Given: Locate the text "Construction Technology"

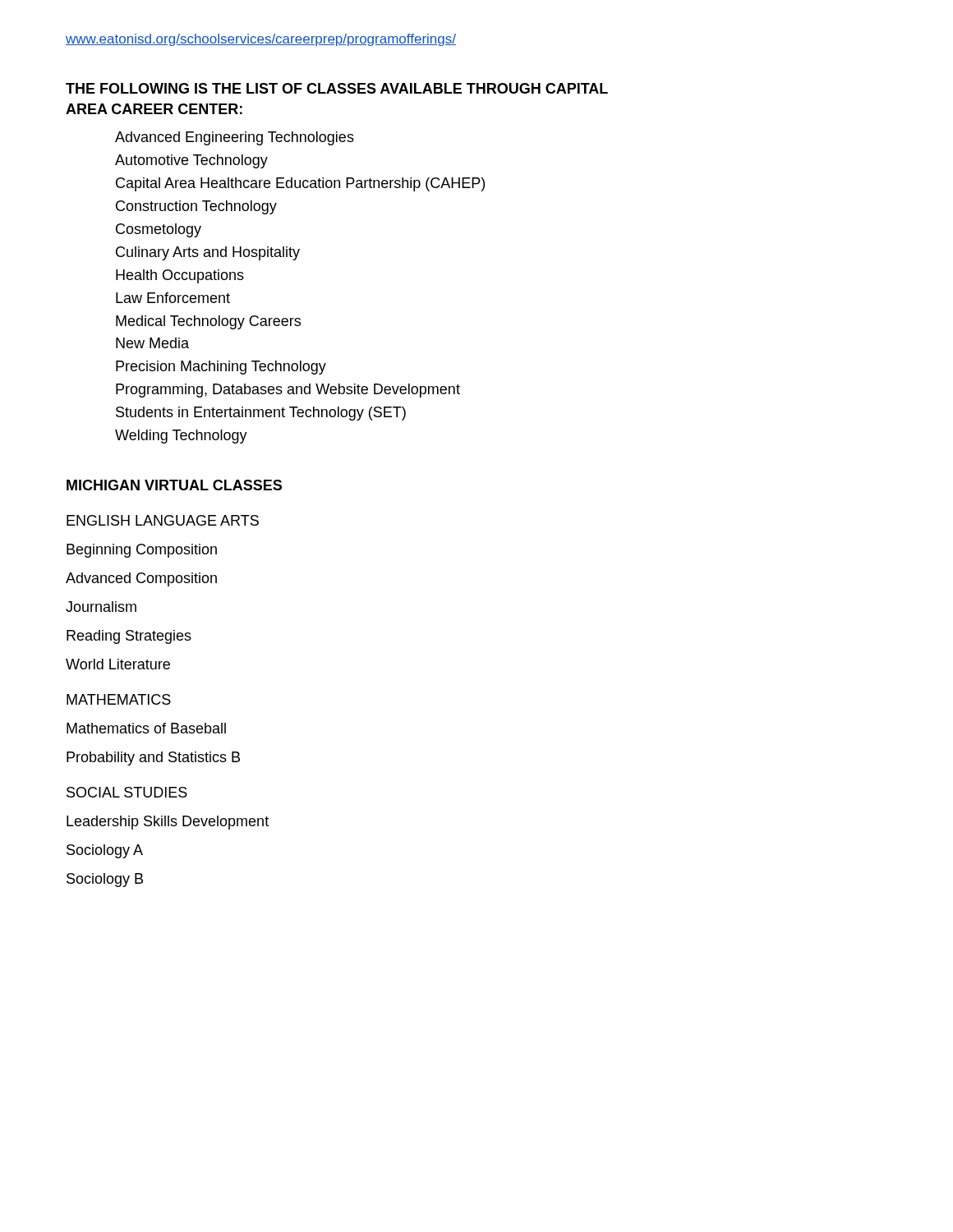Looking at the screenshot, I should click(x=196, y=206).
